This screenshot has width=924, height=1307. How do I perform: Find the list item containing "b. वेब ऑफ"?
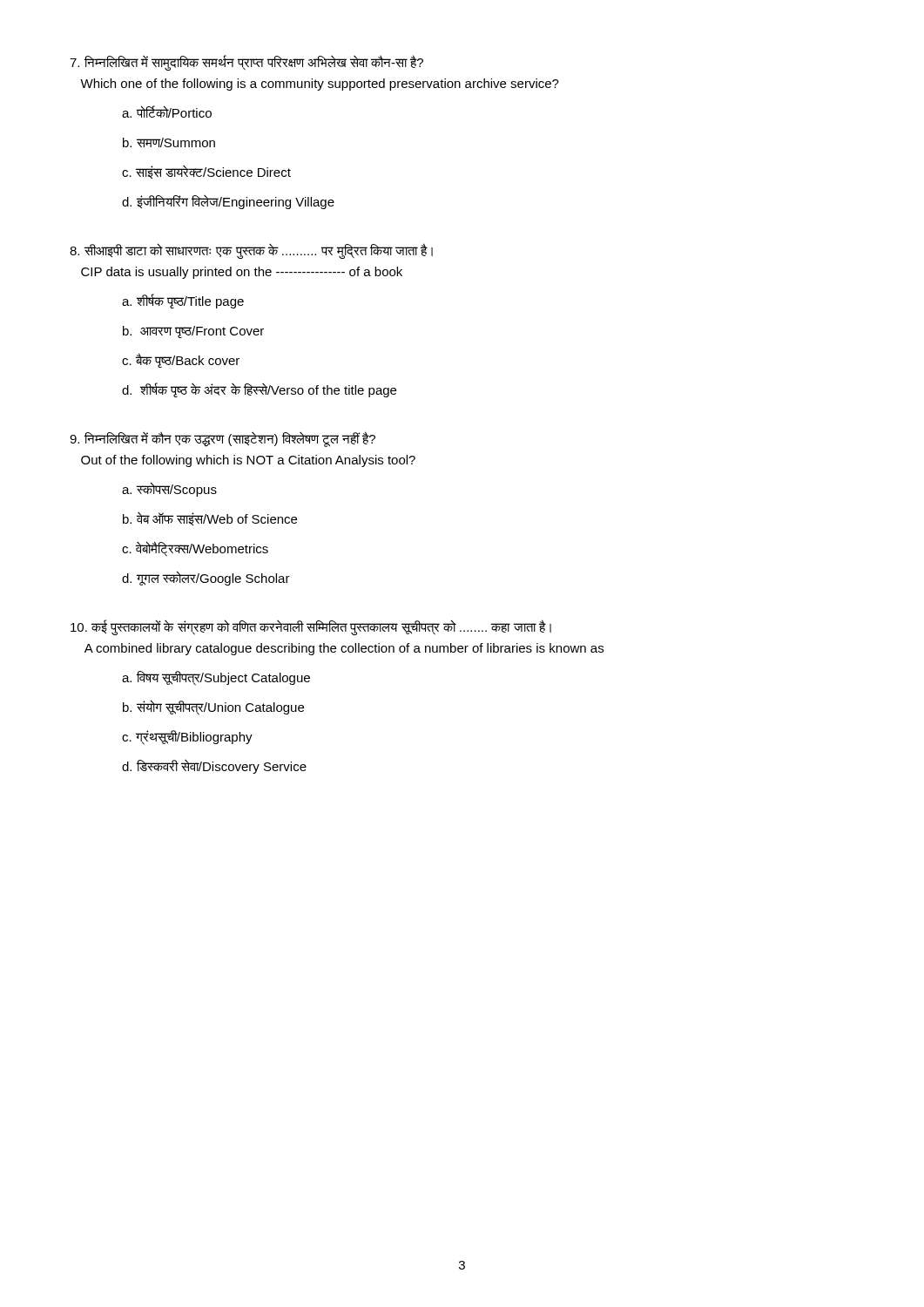[x=210, y=519]
